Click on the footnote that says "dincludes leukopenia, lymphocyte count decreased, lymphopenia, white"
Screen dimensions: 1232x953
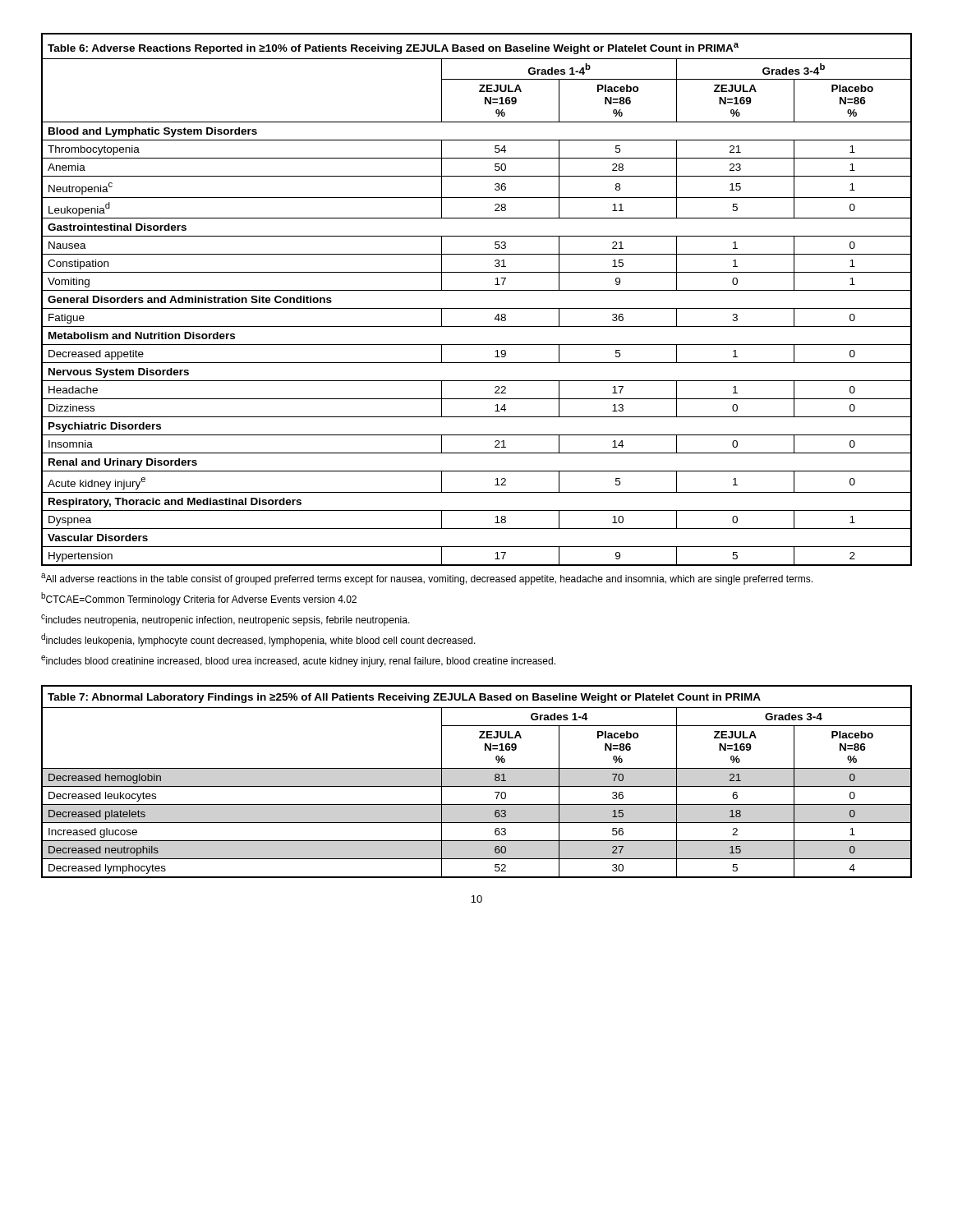point(258,639)
